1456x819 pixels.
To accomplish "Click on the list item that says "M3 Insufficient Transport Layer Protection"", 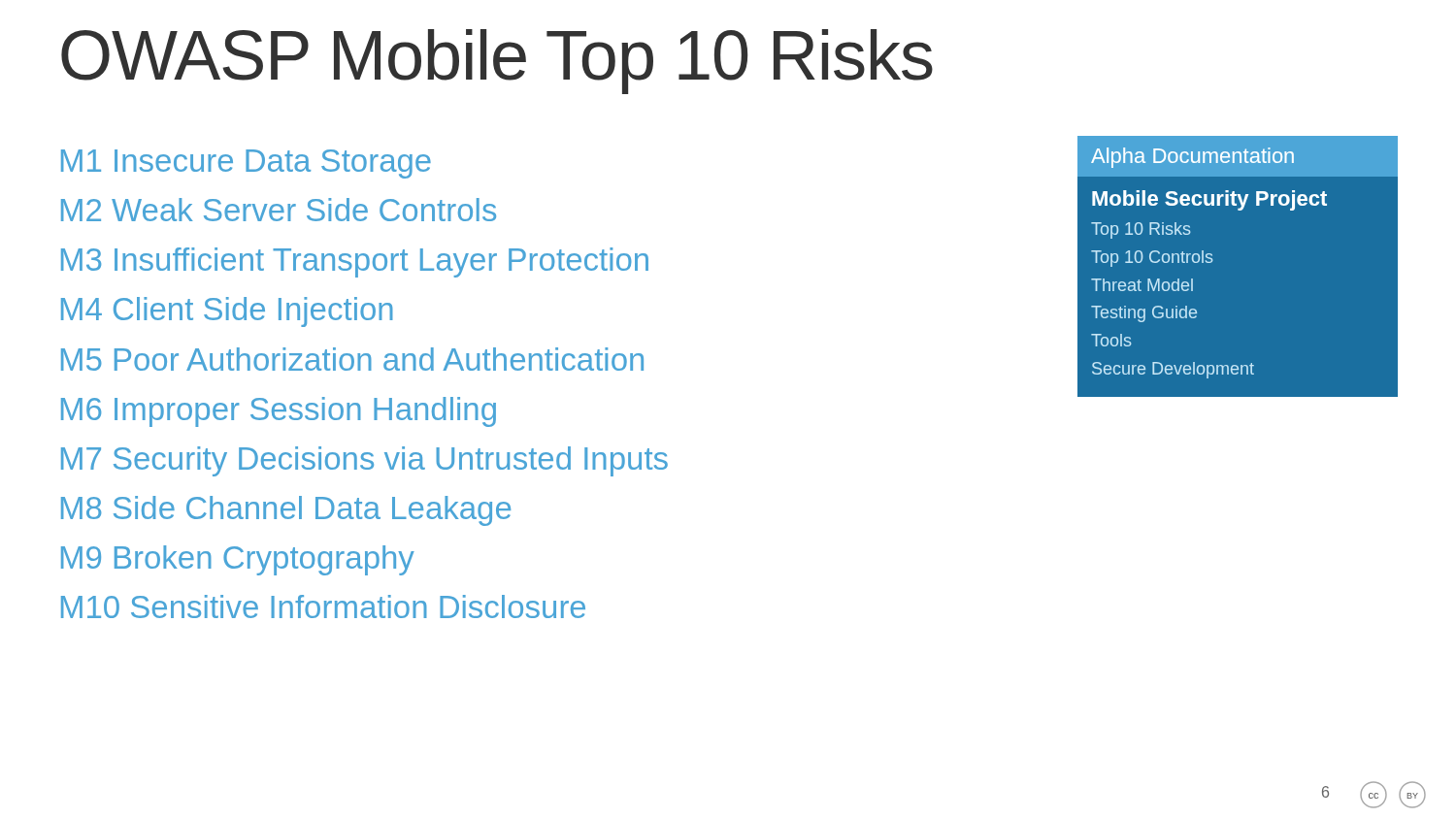I will [354, 260].
